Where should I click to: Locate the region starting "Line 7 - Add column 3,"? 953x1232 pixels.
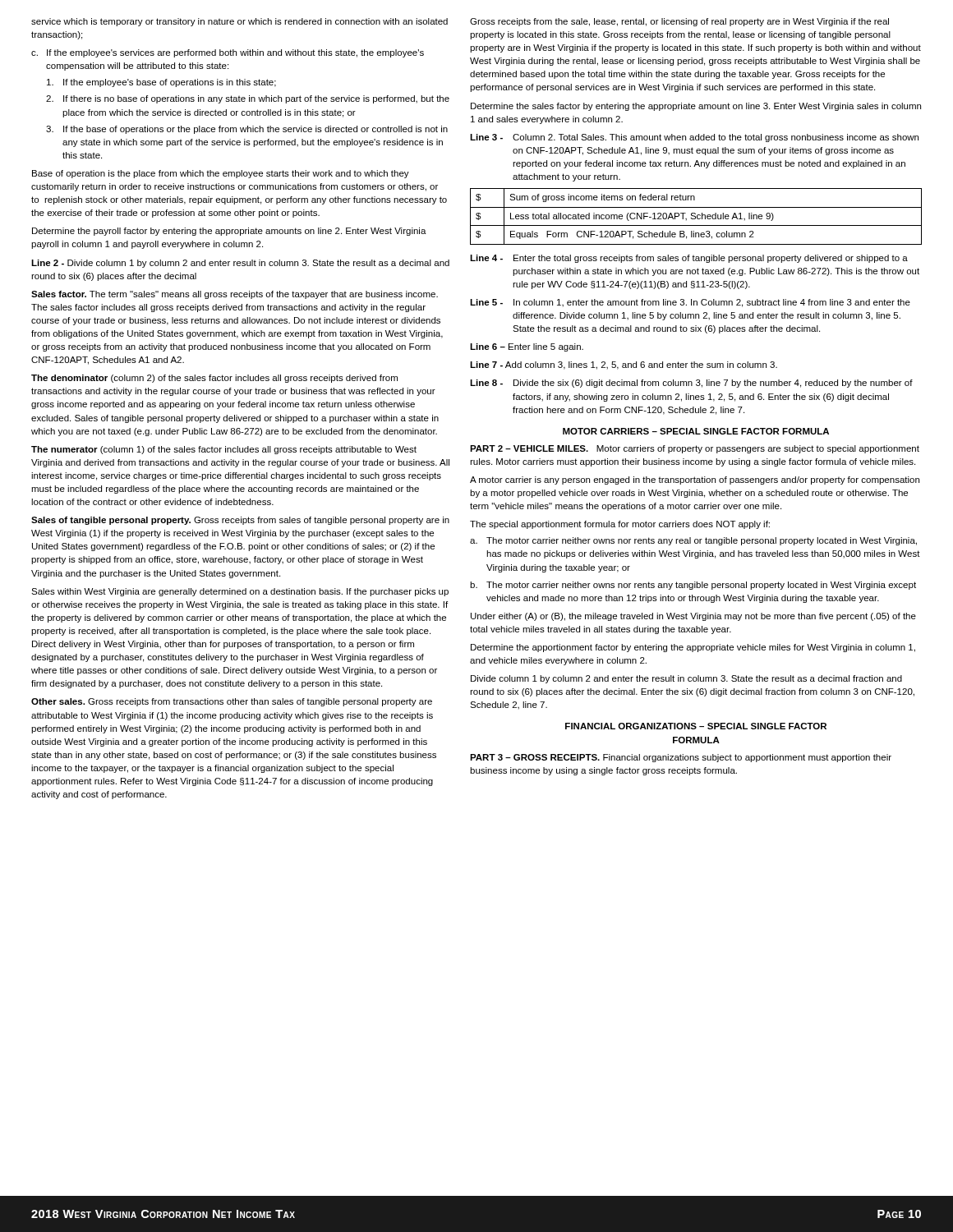(624, 365)
